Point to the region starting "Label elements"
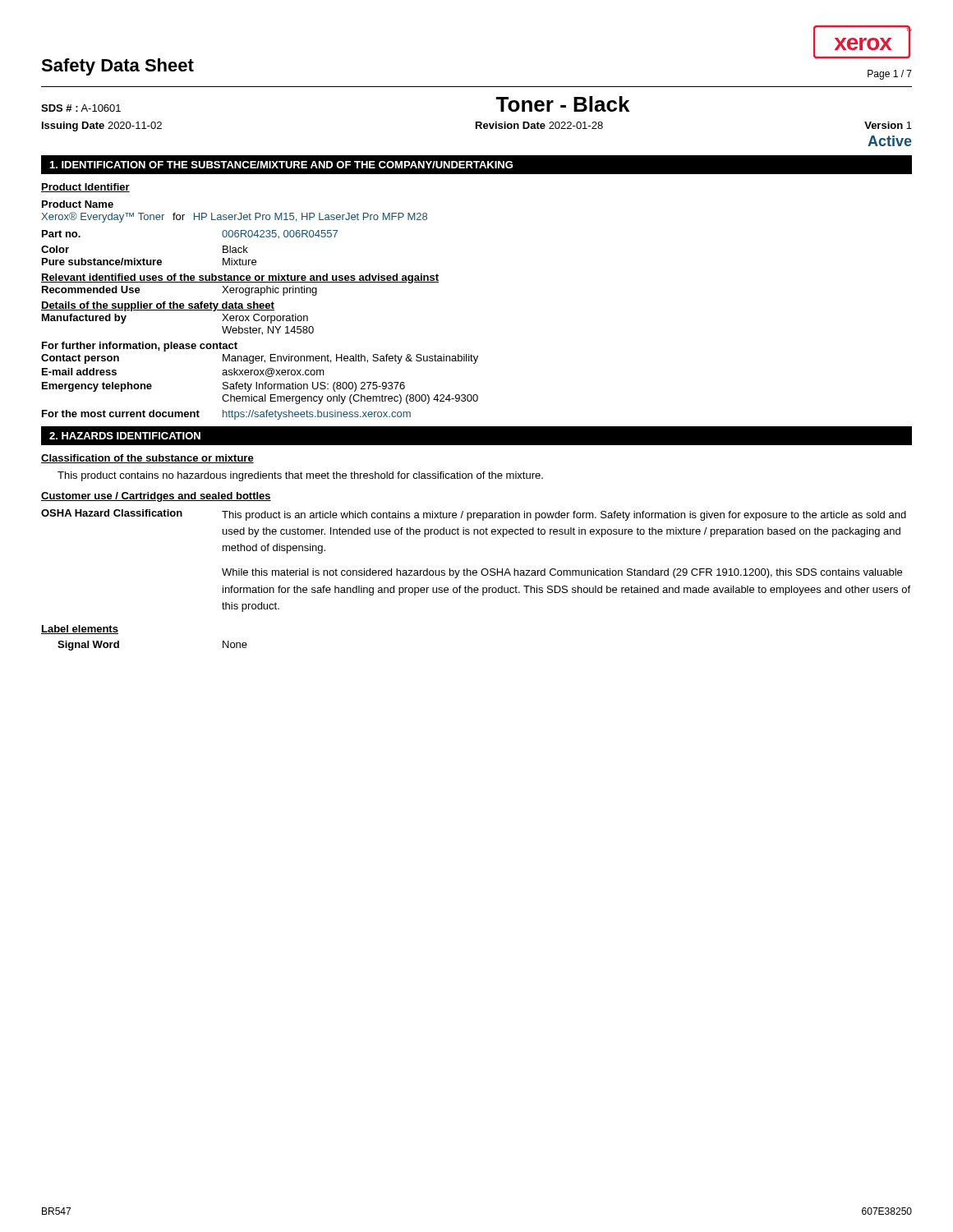This screenshot has height=1232, width=953. (x=80, y=629)
